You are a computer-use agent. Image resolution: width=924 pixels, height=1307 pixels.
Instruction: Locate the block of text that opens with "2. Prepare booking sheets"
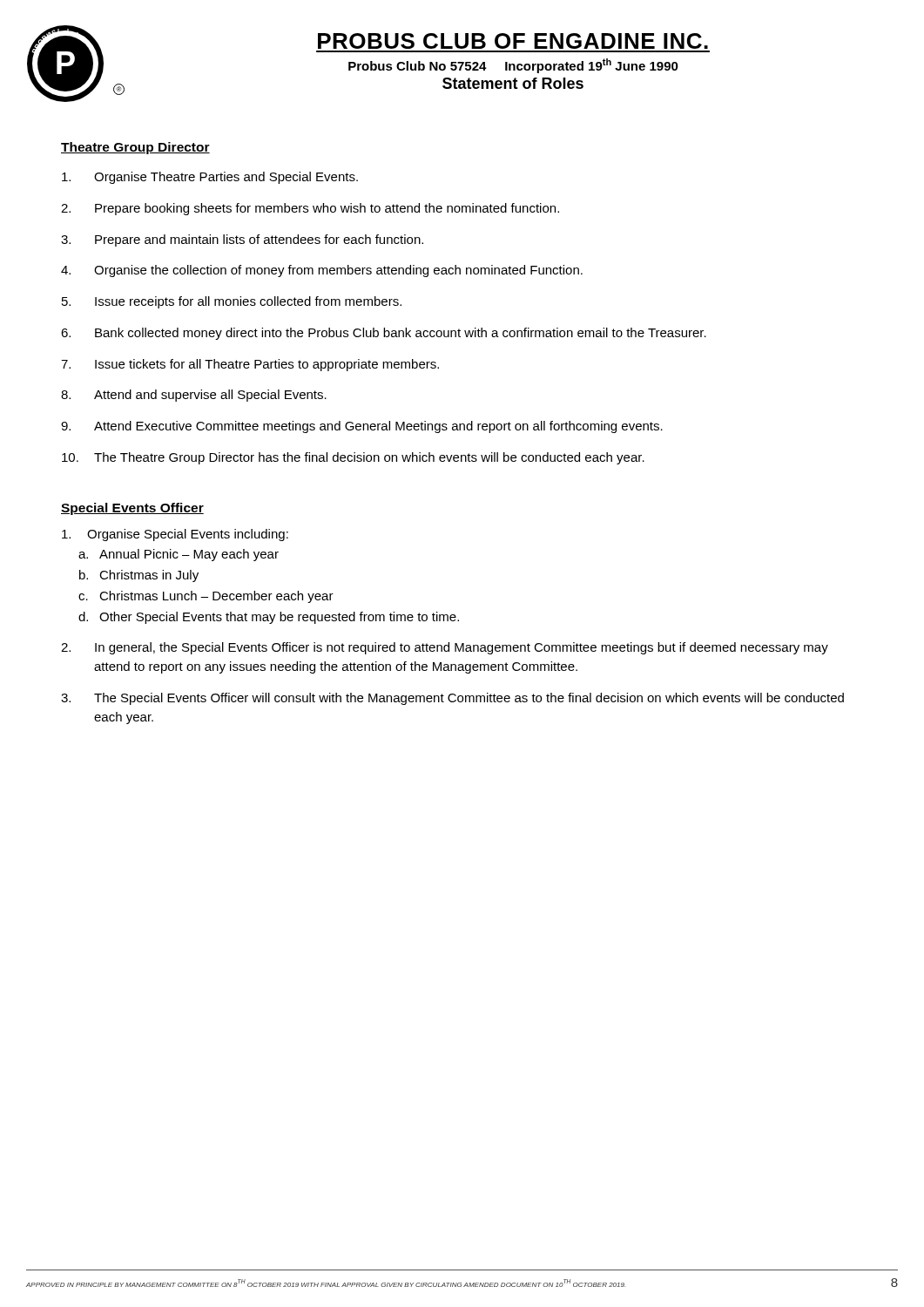[462, 208]
